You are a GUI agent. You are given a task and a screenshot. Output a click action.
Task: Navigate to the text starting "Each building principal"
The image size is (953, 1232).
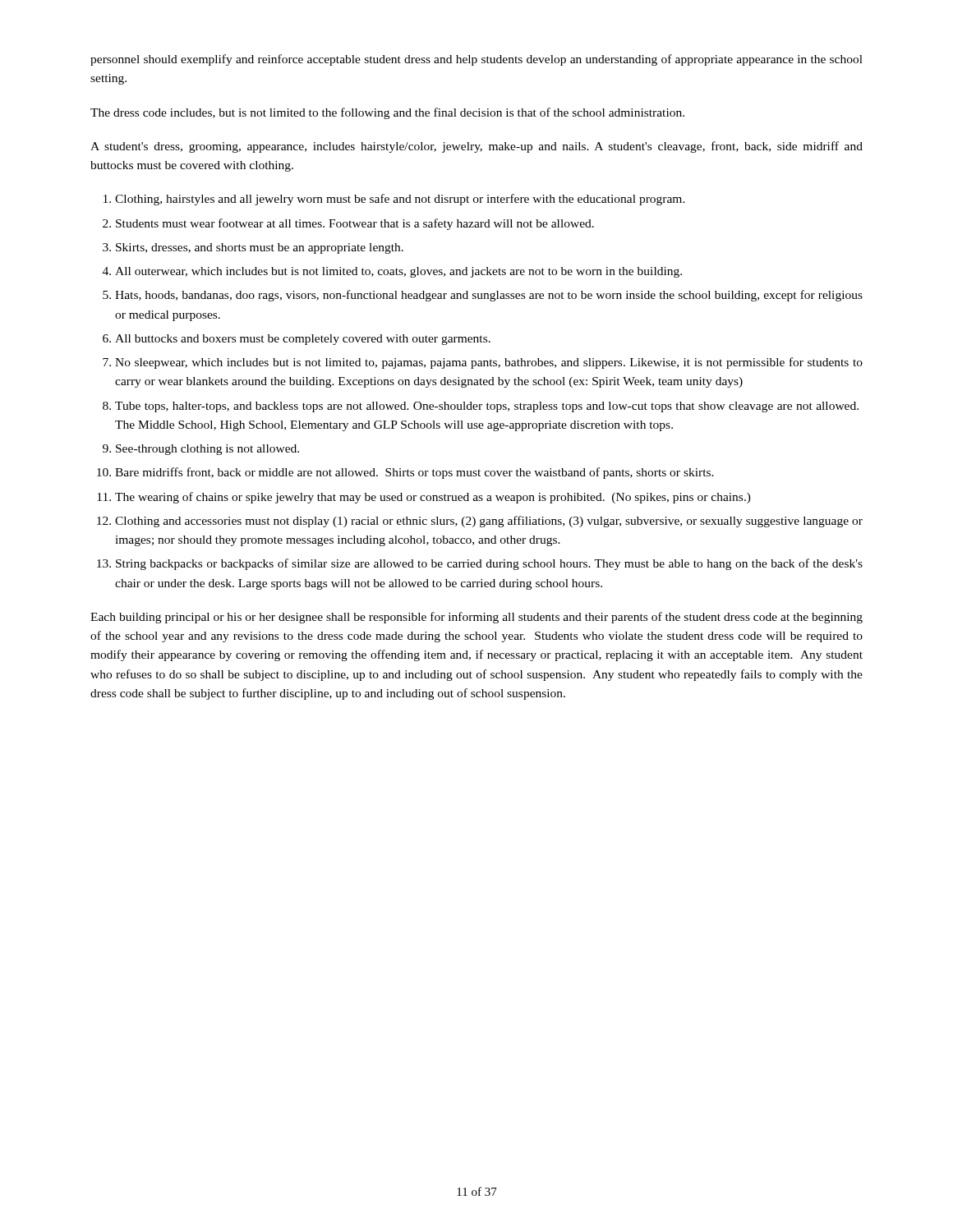pyautogui.click(x=476, y=654)
